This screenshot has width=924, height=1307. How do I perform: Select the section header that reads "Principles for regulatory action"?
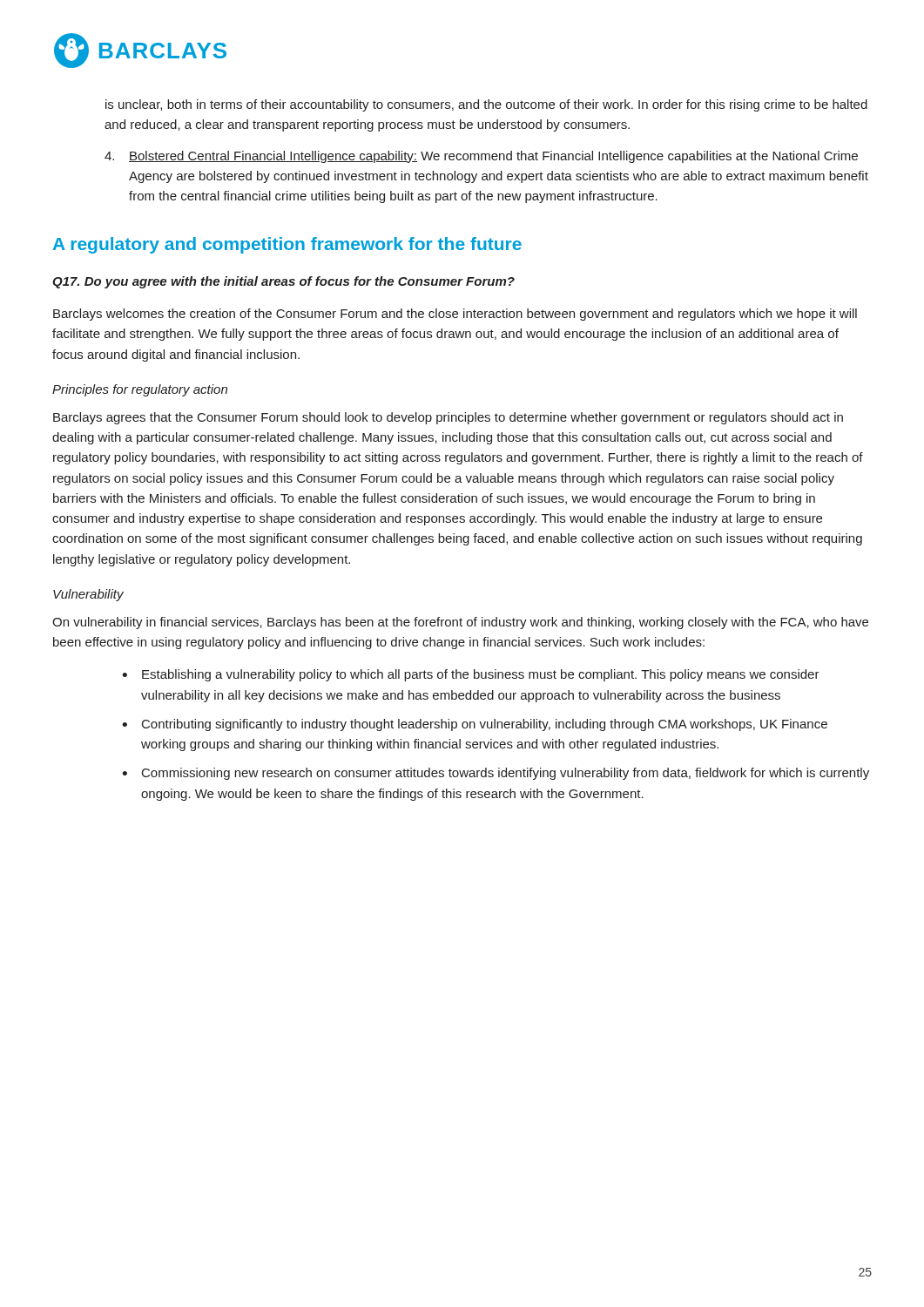point(140,389)
